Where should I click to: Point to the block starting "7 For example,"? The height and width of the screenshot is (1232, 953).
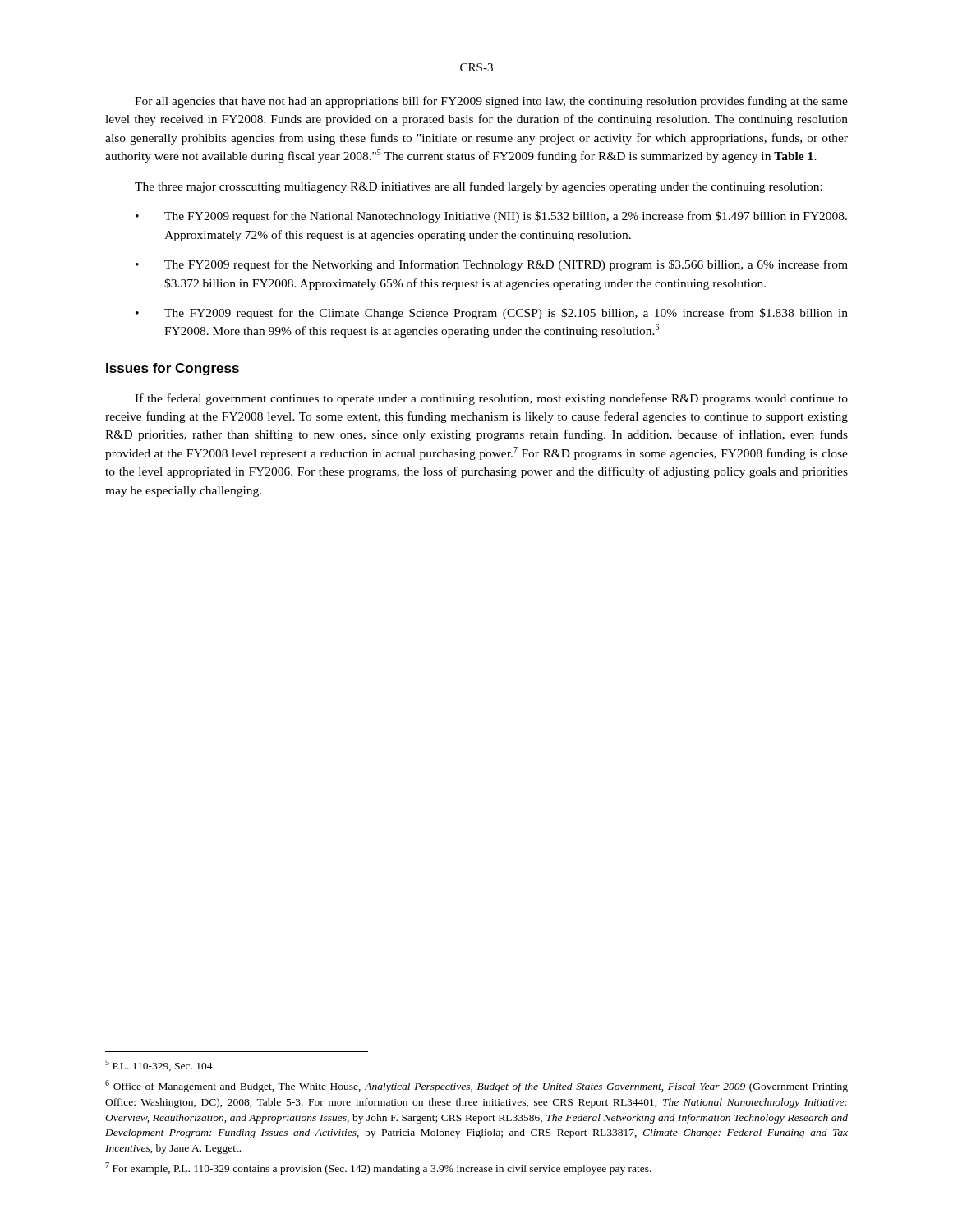[x=378, y=1168]
